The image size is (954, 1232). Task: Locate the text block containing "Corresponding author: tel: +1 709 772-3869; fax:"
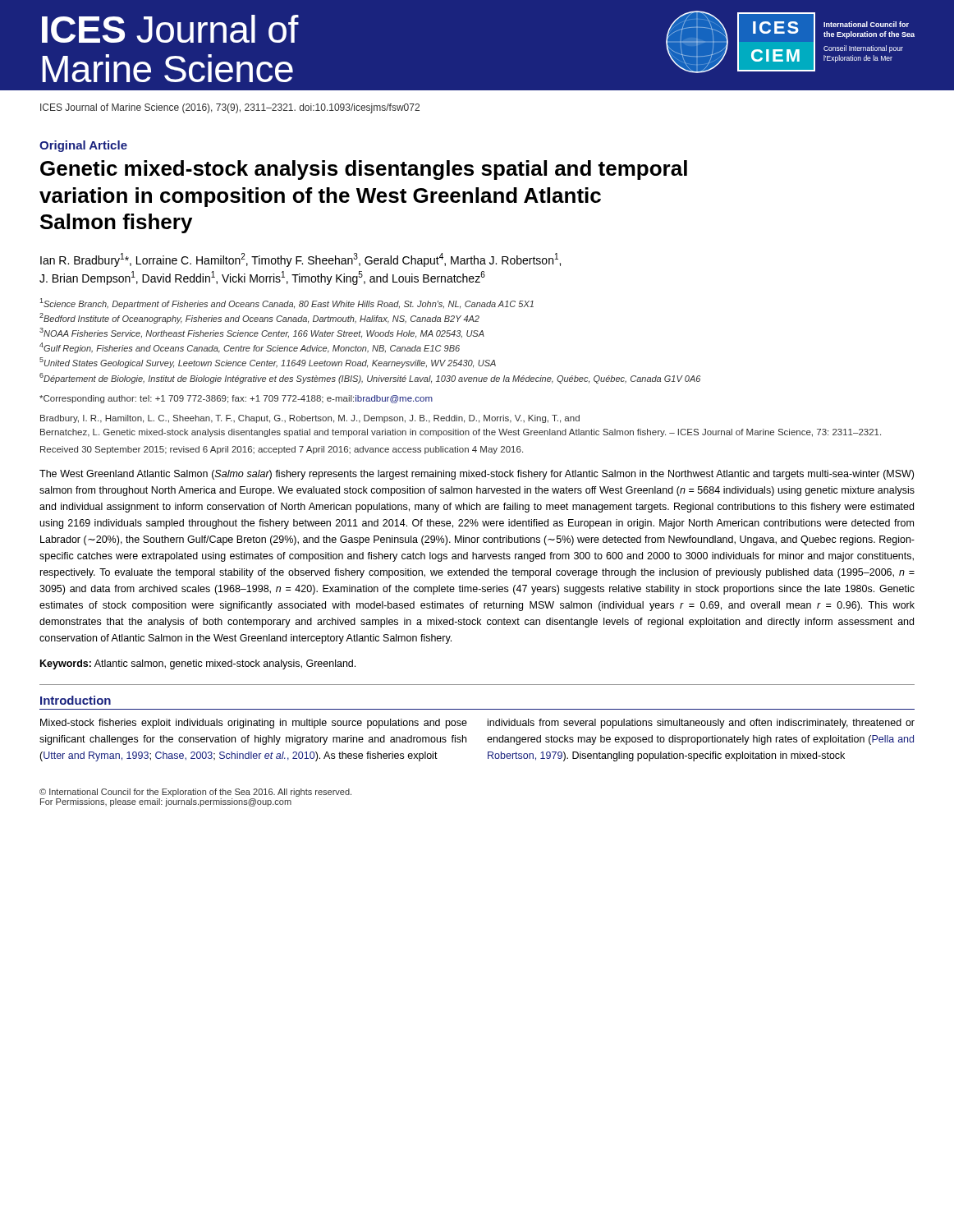click(236, 398)
